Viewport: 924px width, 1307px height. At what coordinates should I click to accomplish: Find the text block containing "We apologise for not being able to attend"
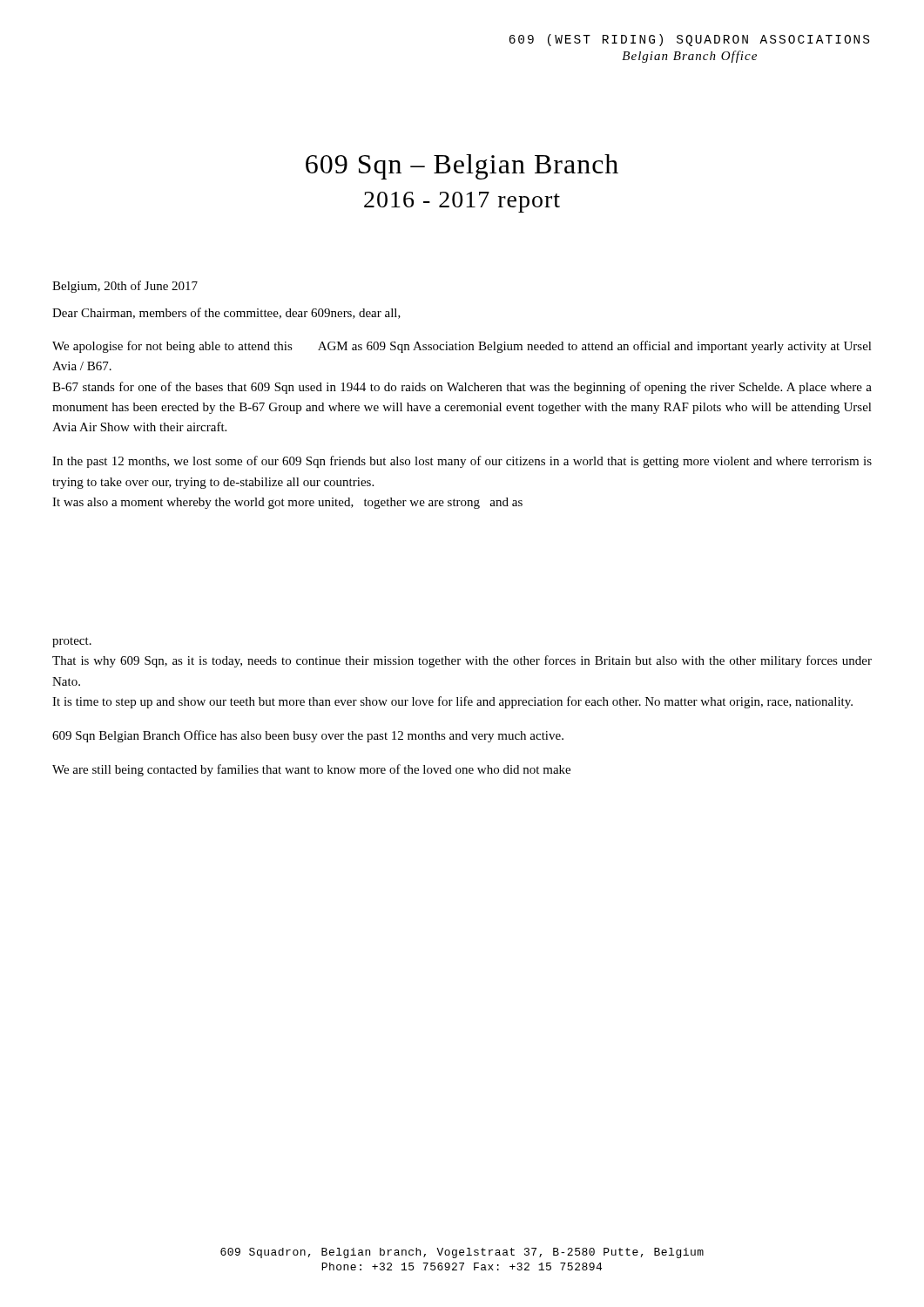coord(462,386)
